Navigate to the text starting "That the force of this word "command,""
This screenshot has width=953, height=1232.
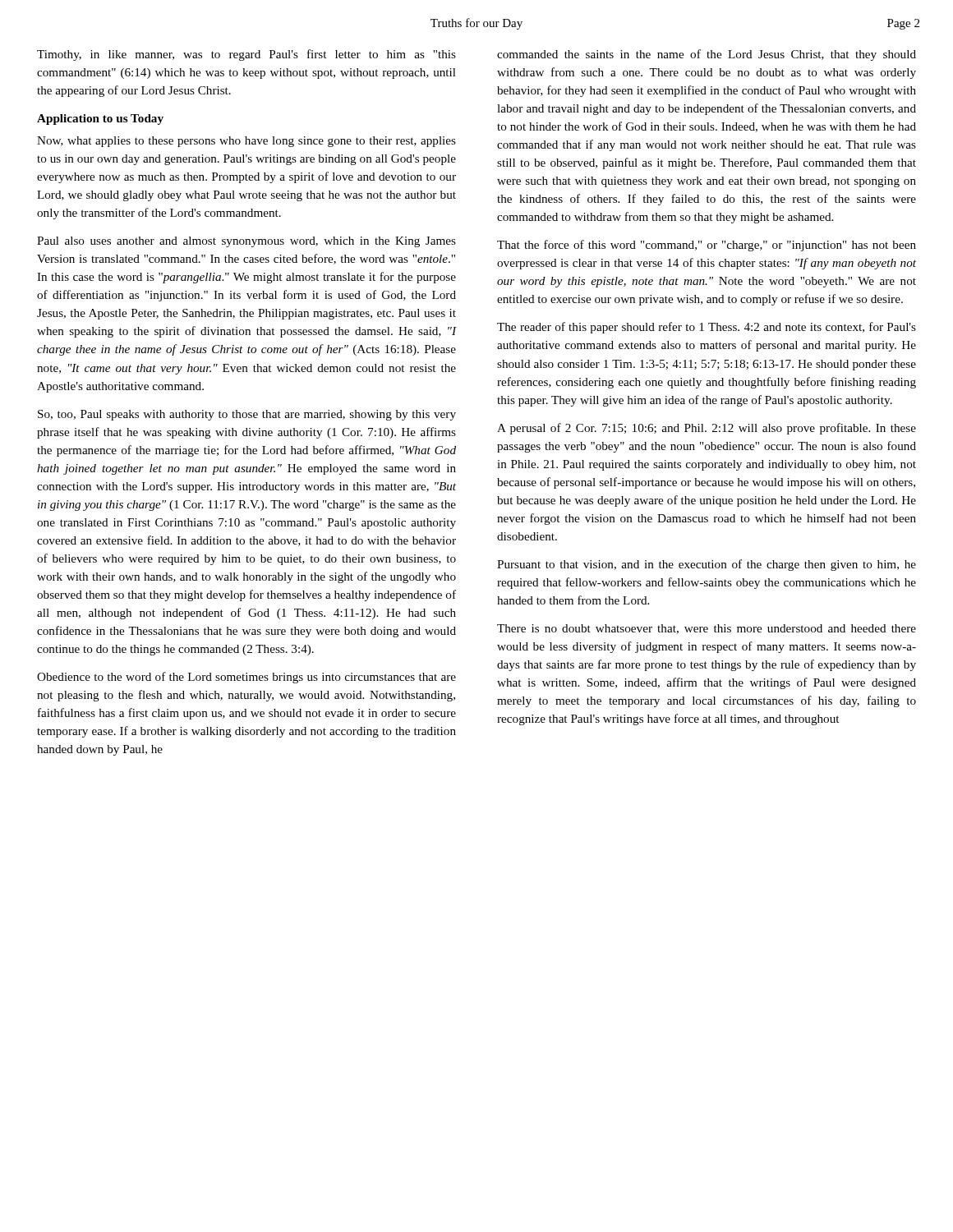(707, 272)
